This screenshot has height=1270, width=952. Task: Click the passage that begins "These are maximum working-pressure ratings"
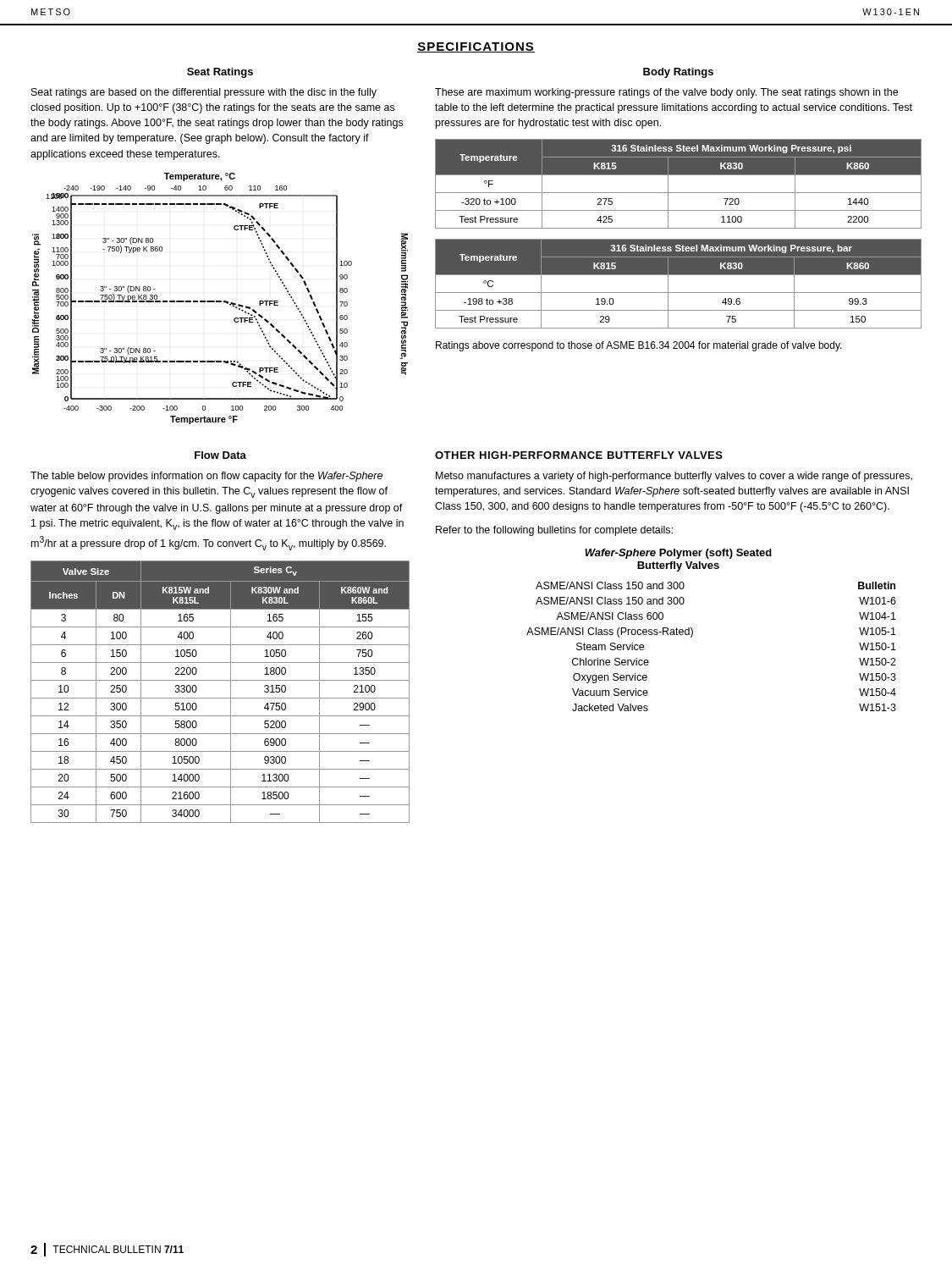point(674,108)
